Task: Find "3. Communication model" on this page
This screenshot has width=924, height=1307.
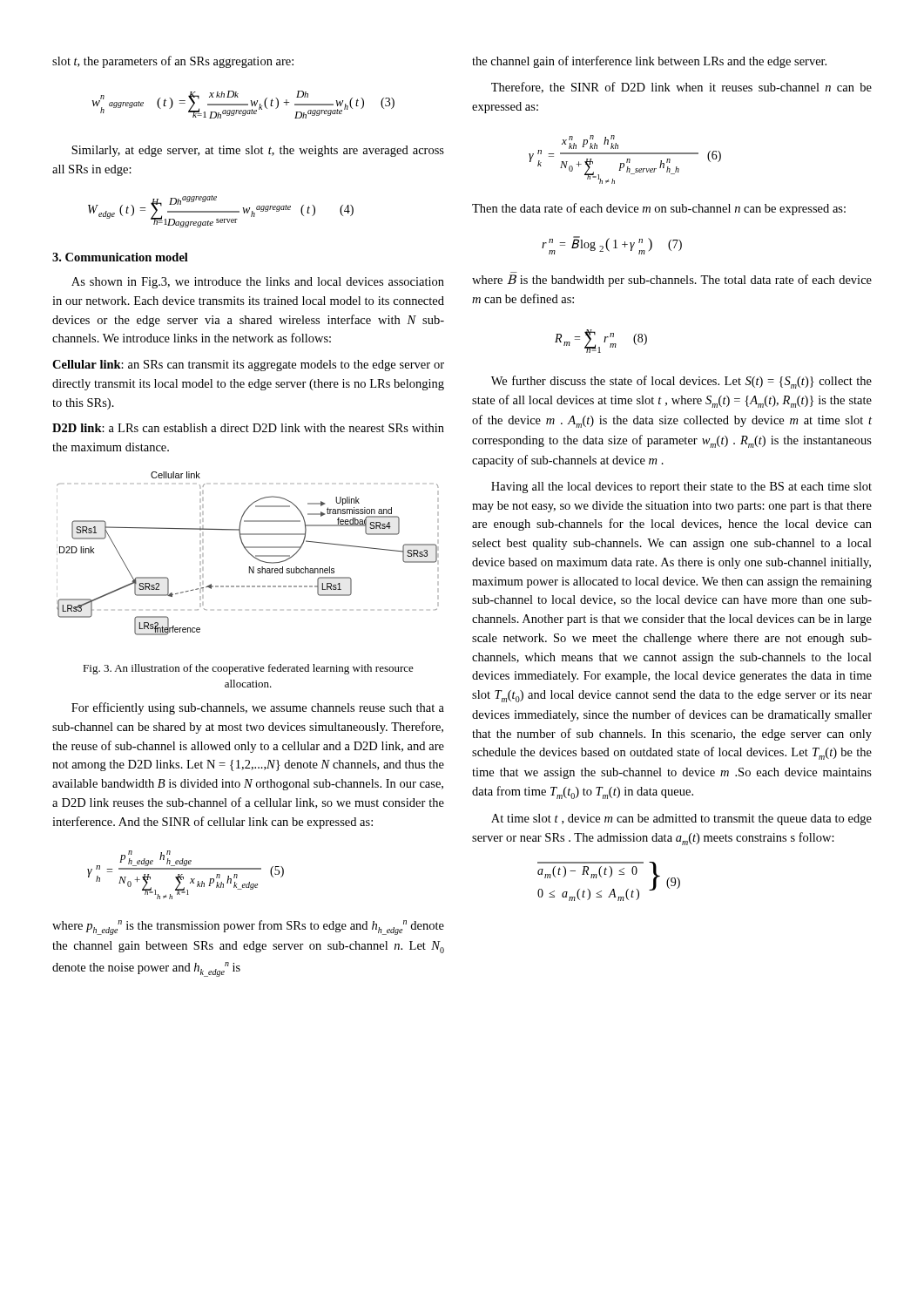Action: [120, 257]
